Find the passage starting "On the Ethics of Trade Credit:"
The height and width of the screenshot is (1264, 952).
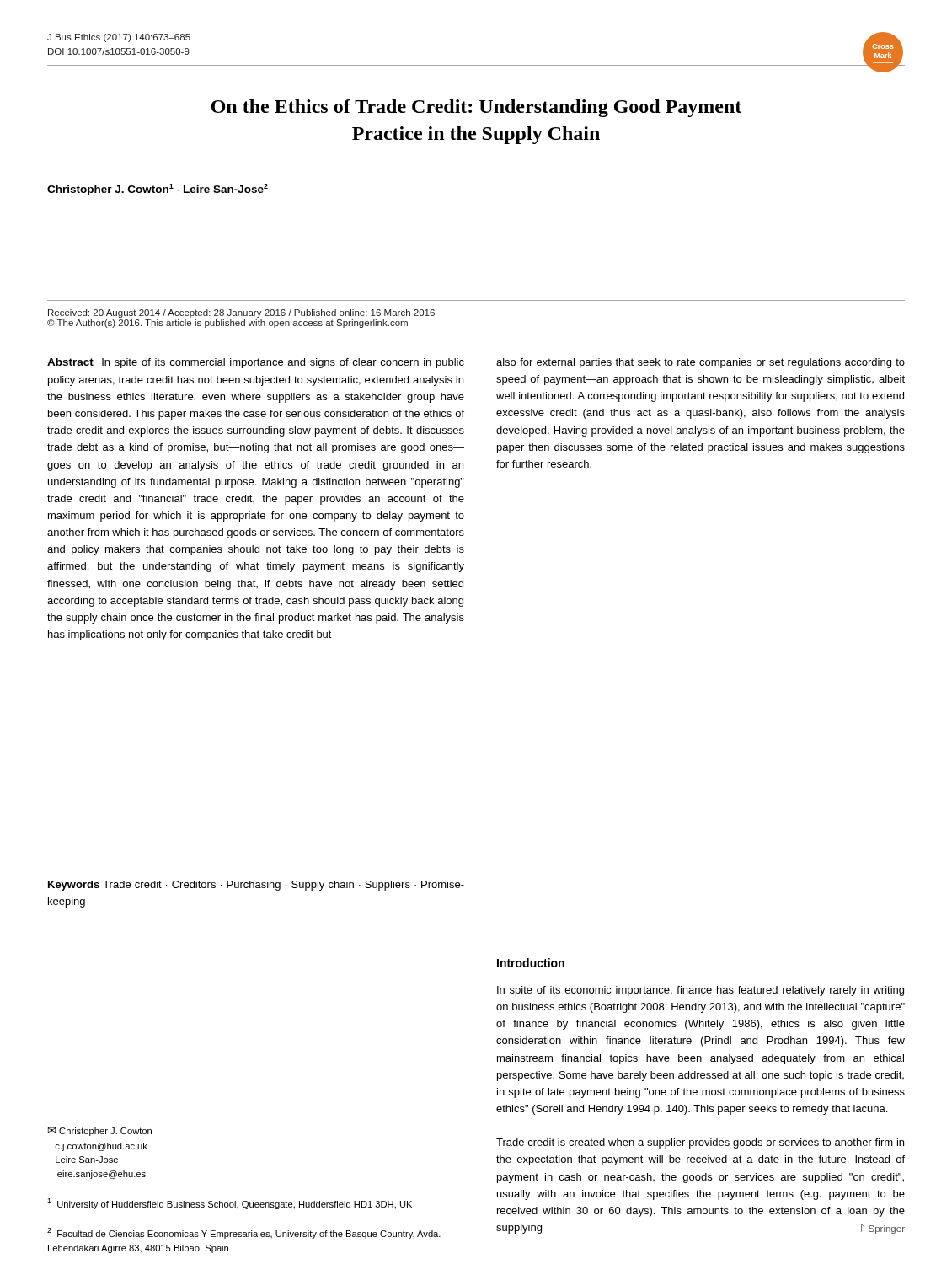(476, 120)
